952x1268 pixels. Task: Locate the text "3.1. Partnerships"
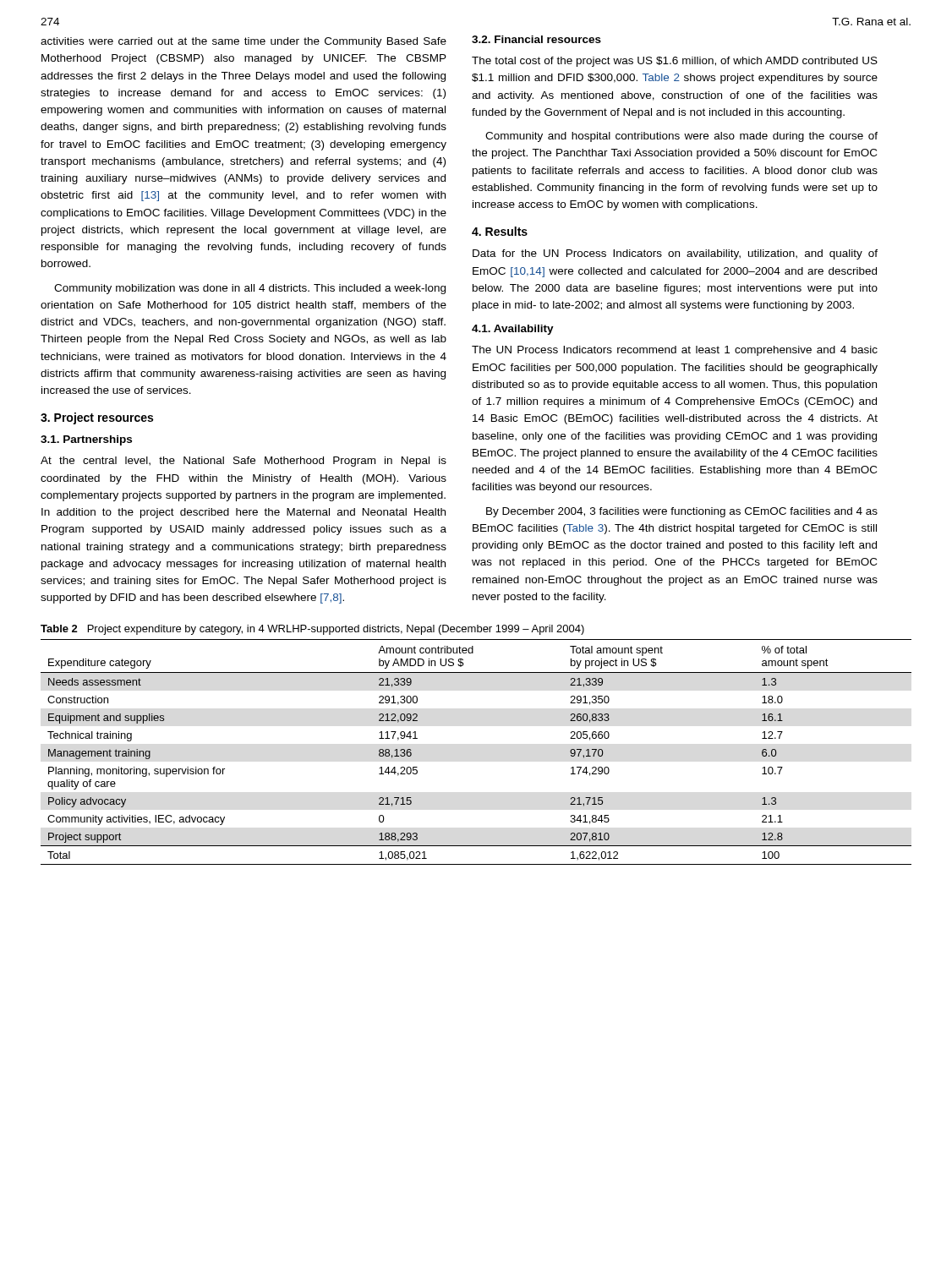87,439
